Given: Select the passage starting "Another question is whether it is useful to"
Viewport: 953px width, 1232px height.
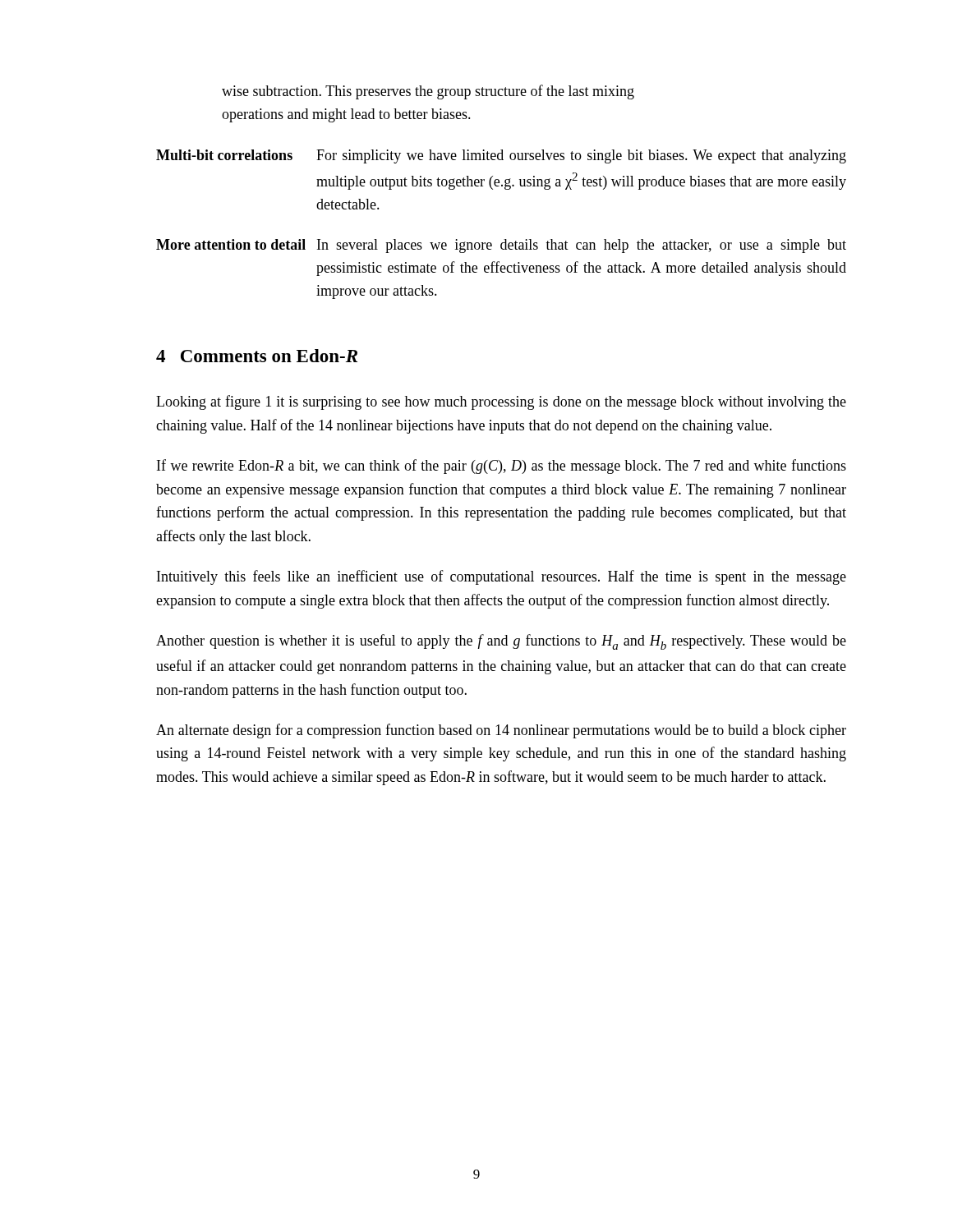Looking at the screenshot, I should tap(501, 665).
